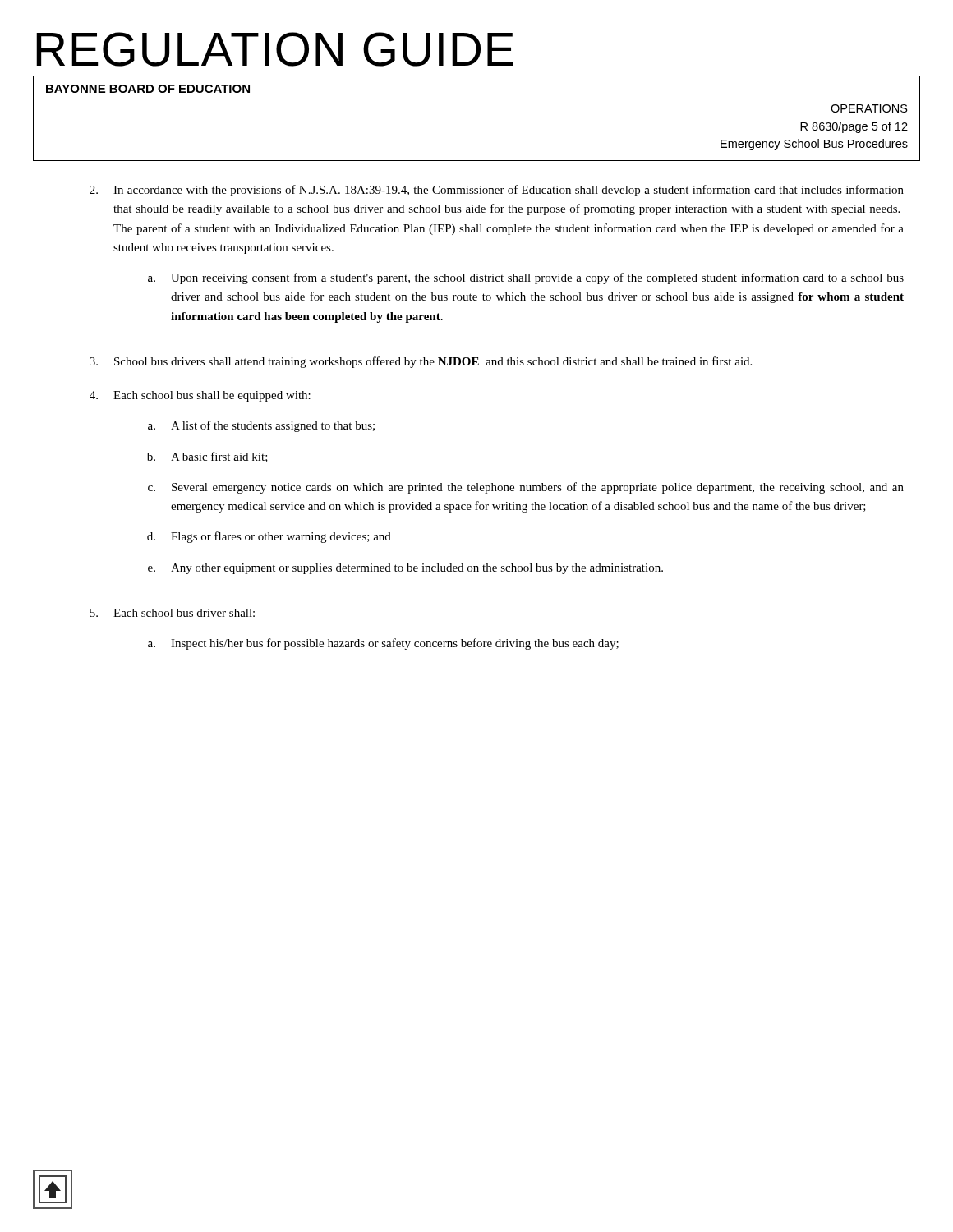Point to the text block starting "2. In accordance with the provisions of"
The image size is (953, 1232).
tap(497, 191)
